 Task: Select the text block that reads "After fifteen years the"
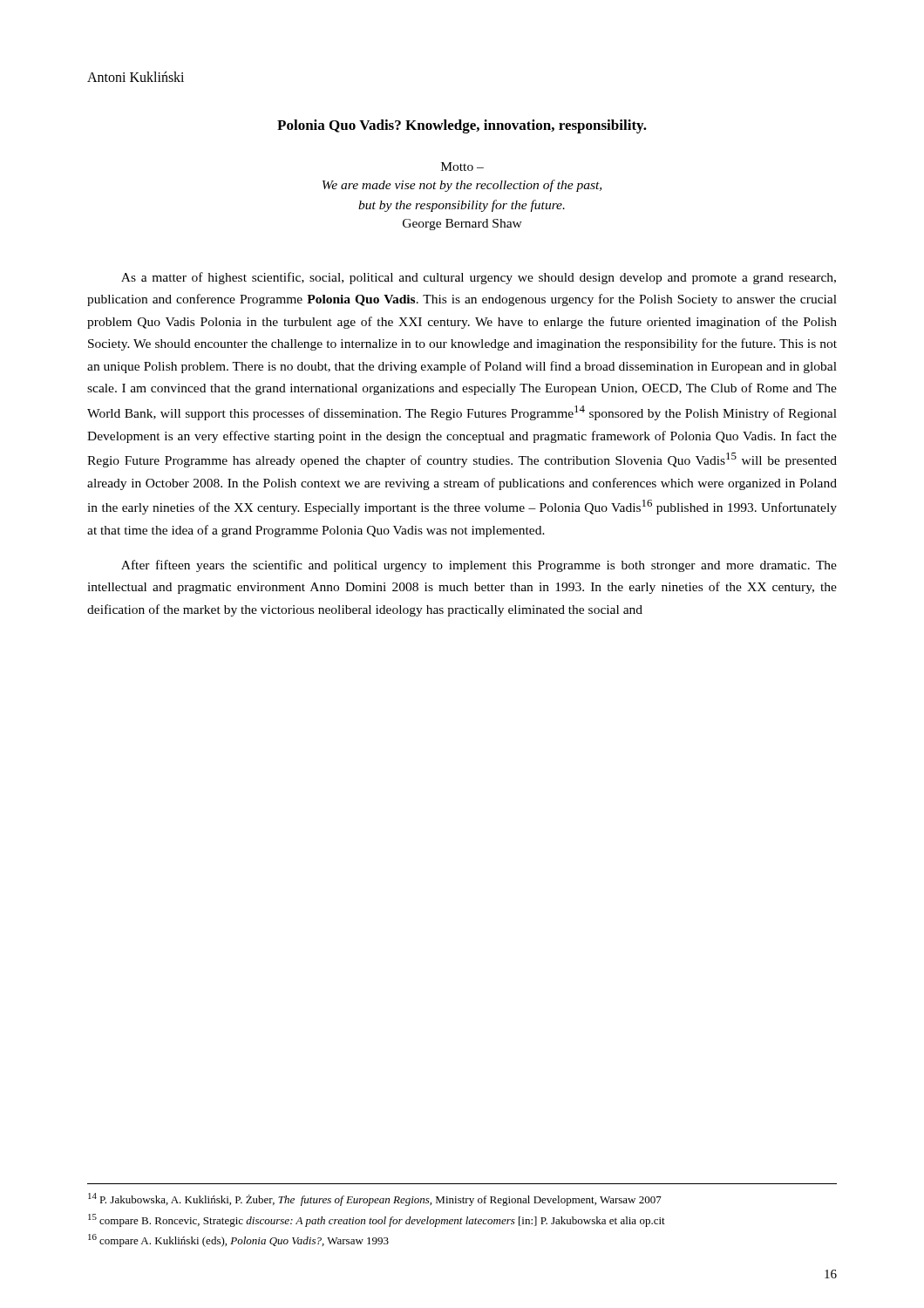[x=462, y=587]
